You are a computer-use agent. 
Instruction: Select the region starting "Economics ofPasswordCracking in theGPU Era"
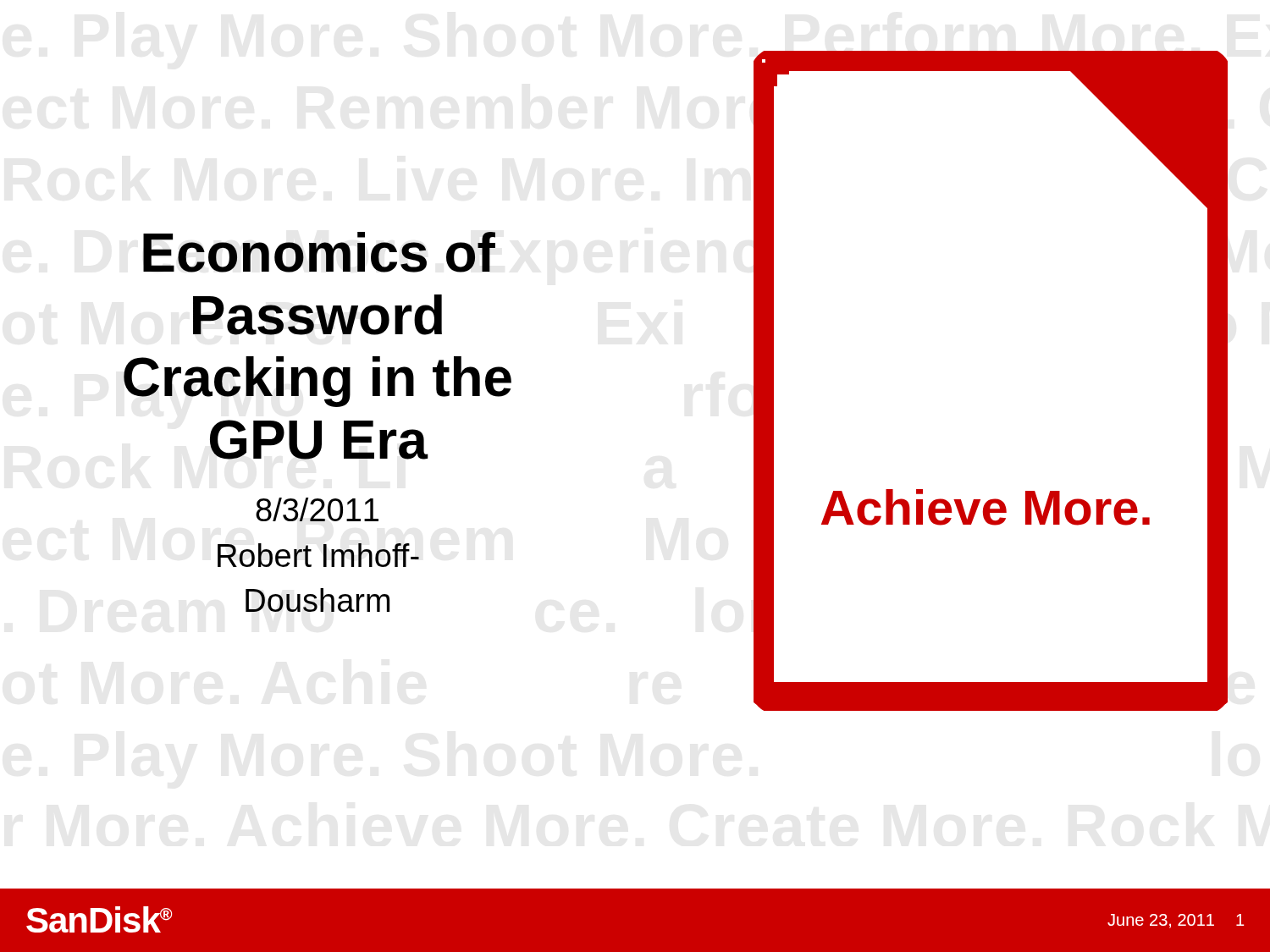point(318,347)
